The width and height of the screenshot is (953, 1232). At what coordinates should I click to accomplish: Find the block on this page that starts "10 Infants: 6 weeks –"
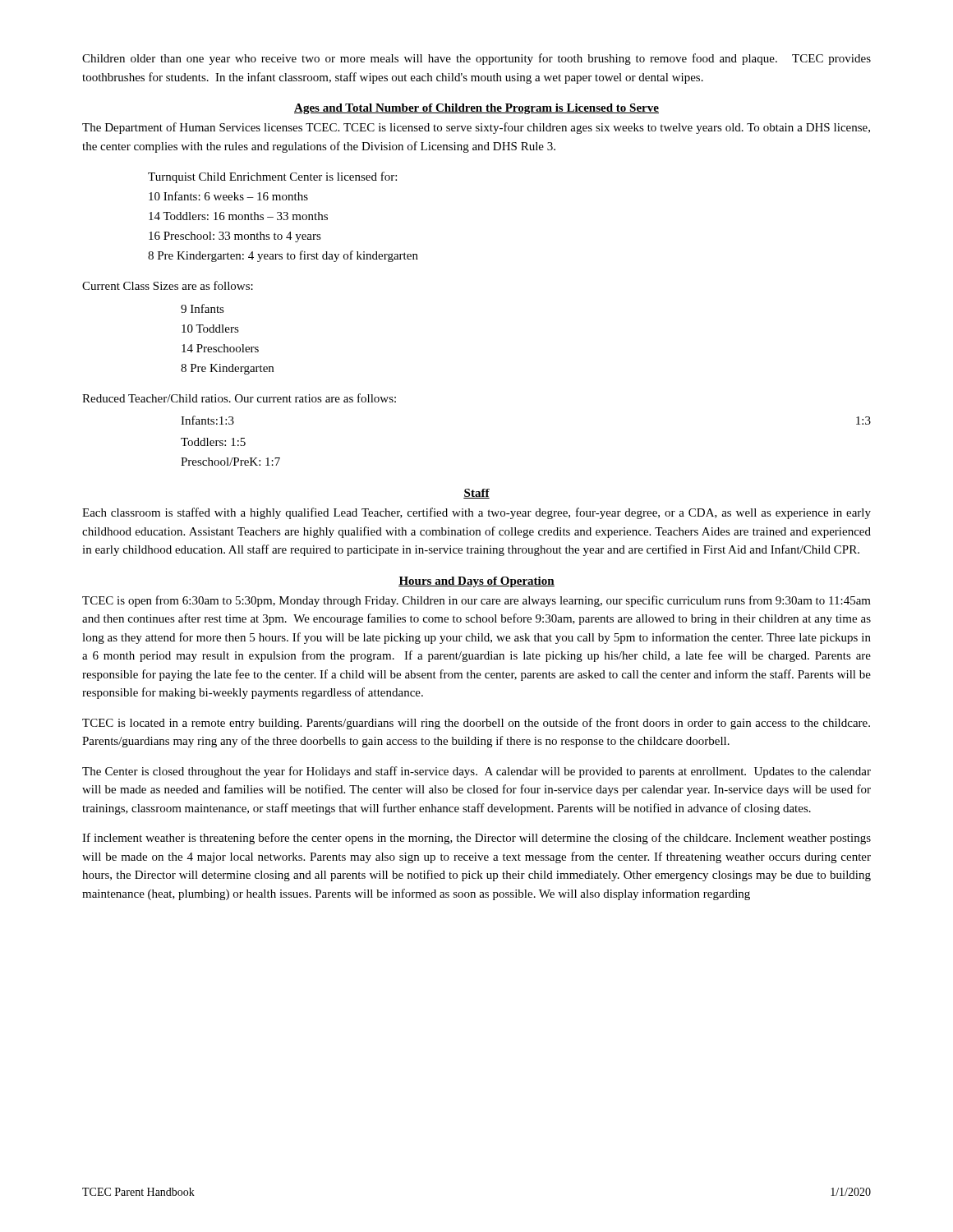click(228, 196)
